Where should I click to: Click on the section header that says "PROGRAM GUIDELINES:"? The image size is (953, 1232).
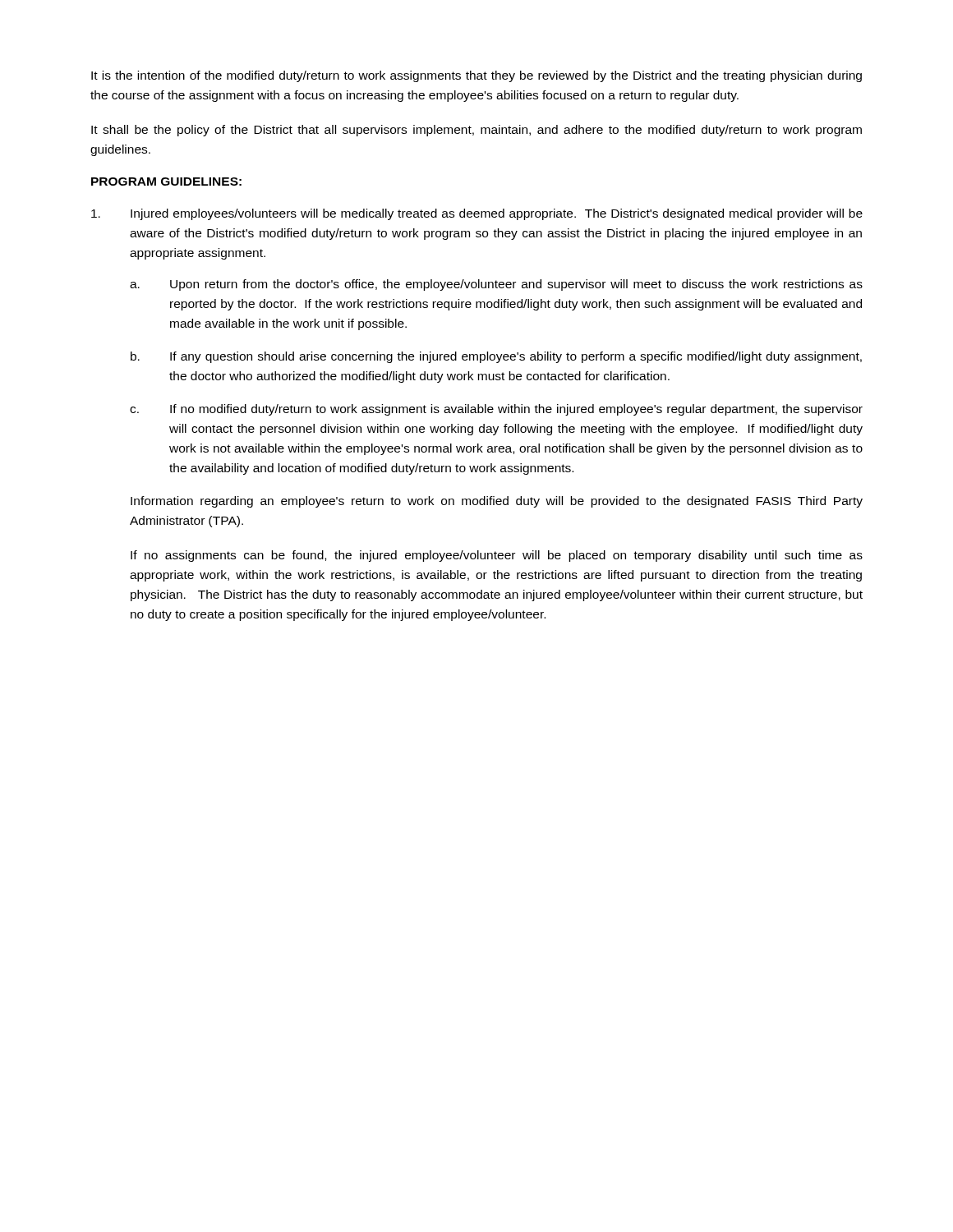coord(166,181)
